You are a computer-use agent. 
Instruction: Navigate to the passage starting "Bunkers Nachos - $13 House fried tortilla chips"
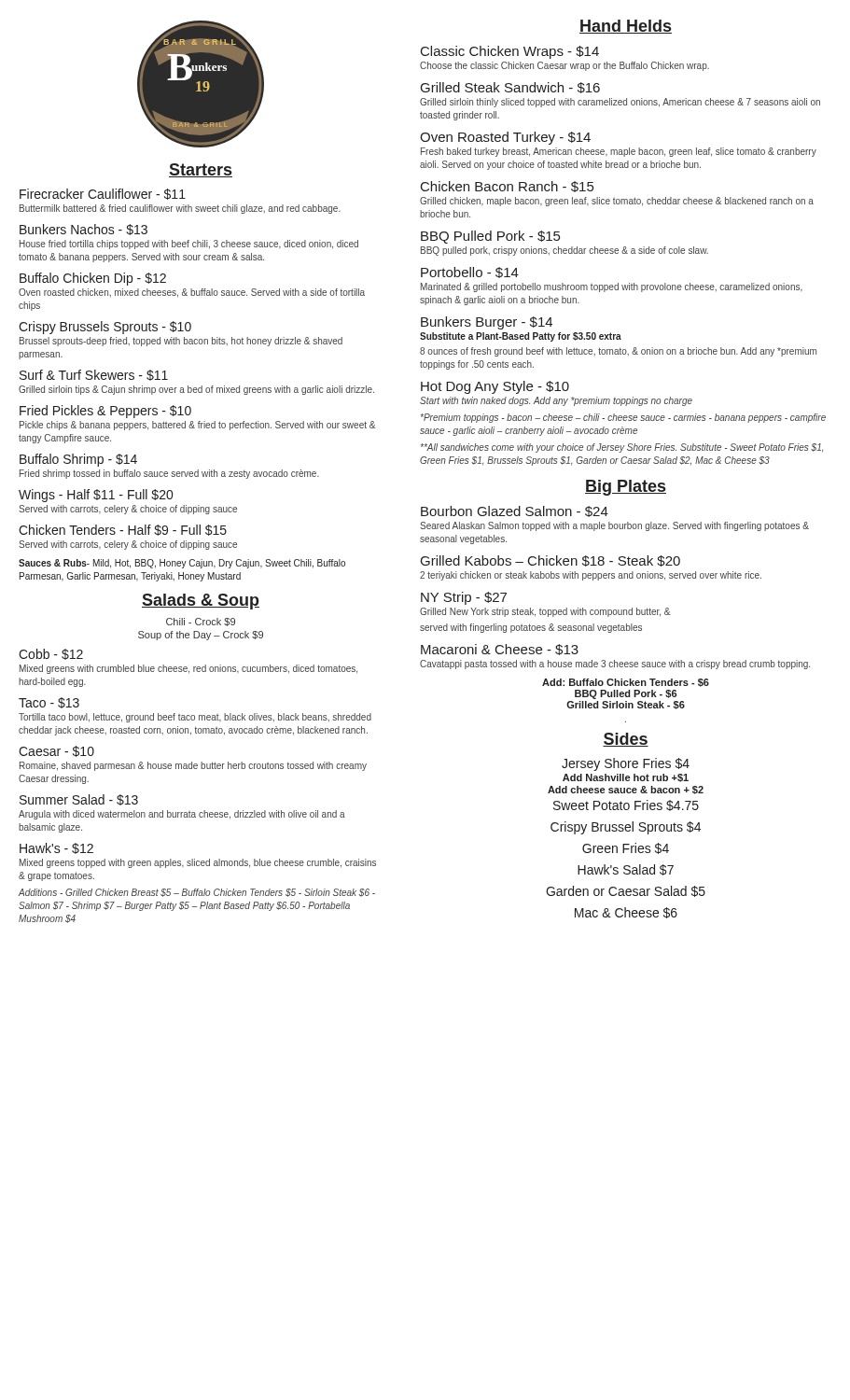click(x=201, y=243)
